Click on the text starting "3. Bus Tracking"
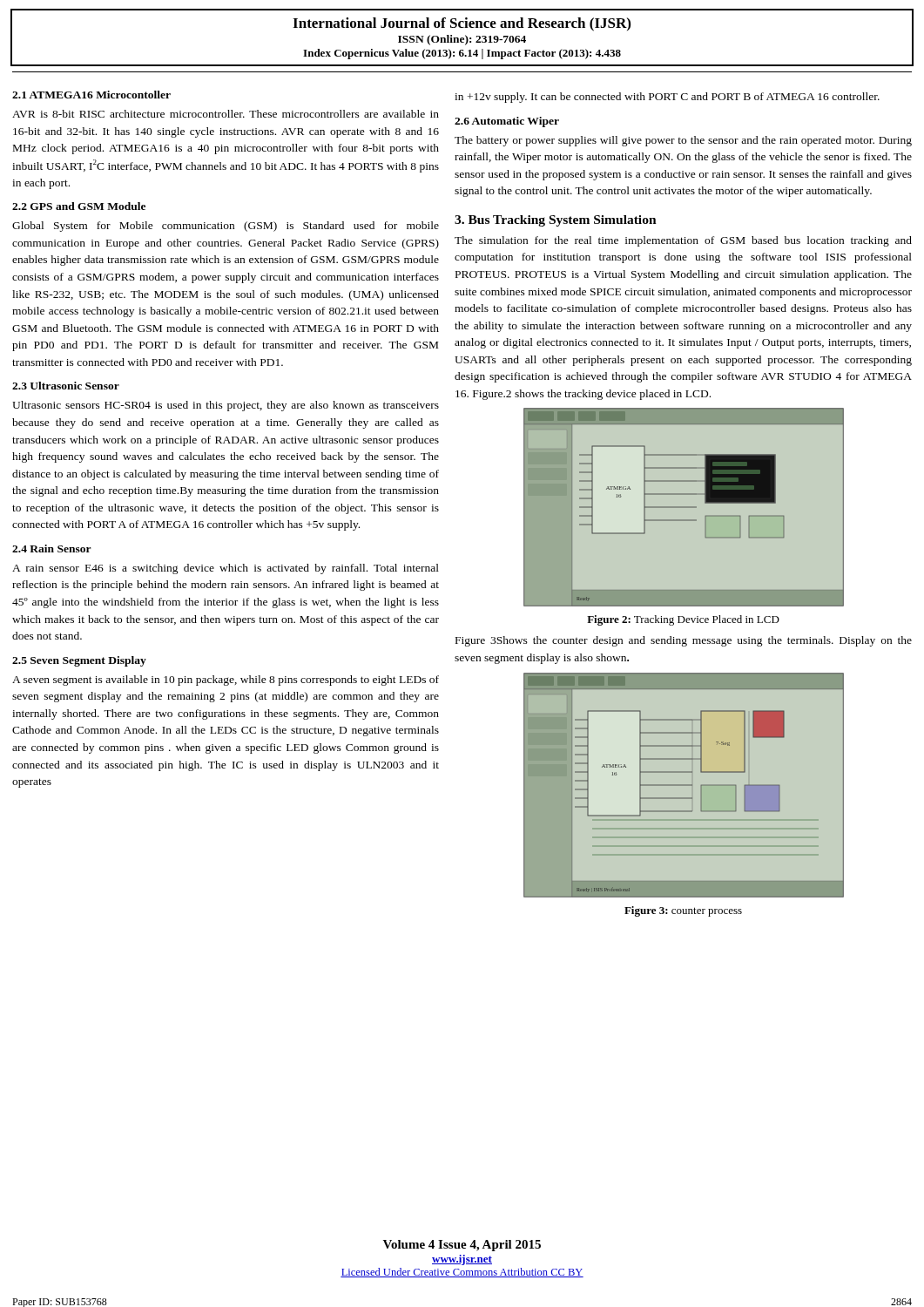The height and width of the screenshot is (1307, 924). [x=555, y=219]
